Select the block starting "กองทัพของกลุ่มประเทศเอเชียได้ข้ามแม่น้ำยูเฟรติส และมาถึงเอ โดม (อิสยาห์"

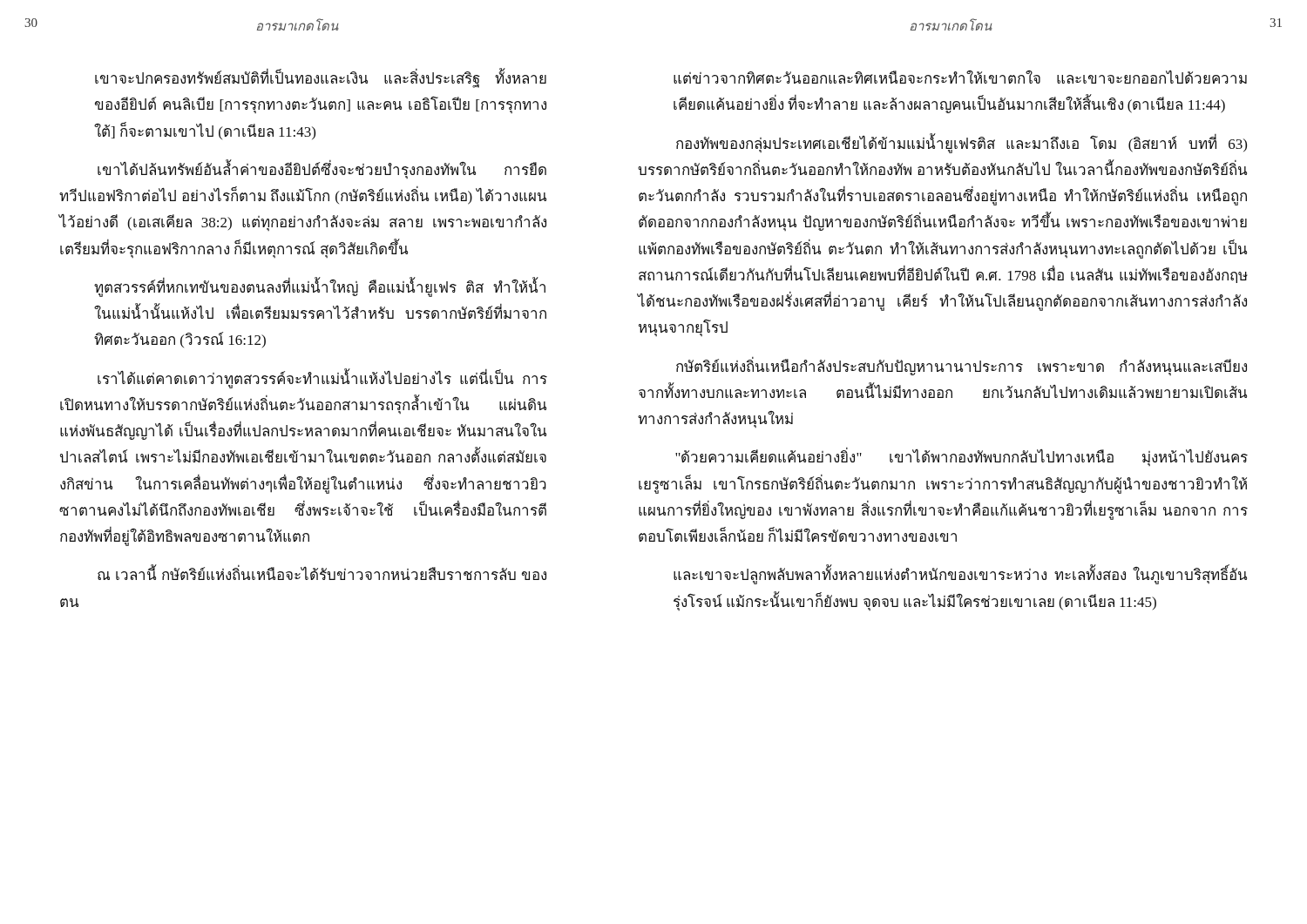pyautogui.click(x=943, y=236)
